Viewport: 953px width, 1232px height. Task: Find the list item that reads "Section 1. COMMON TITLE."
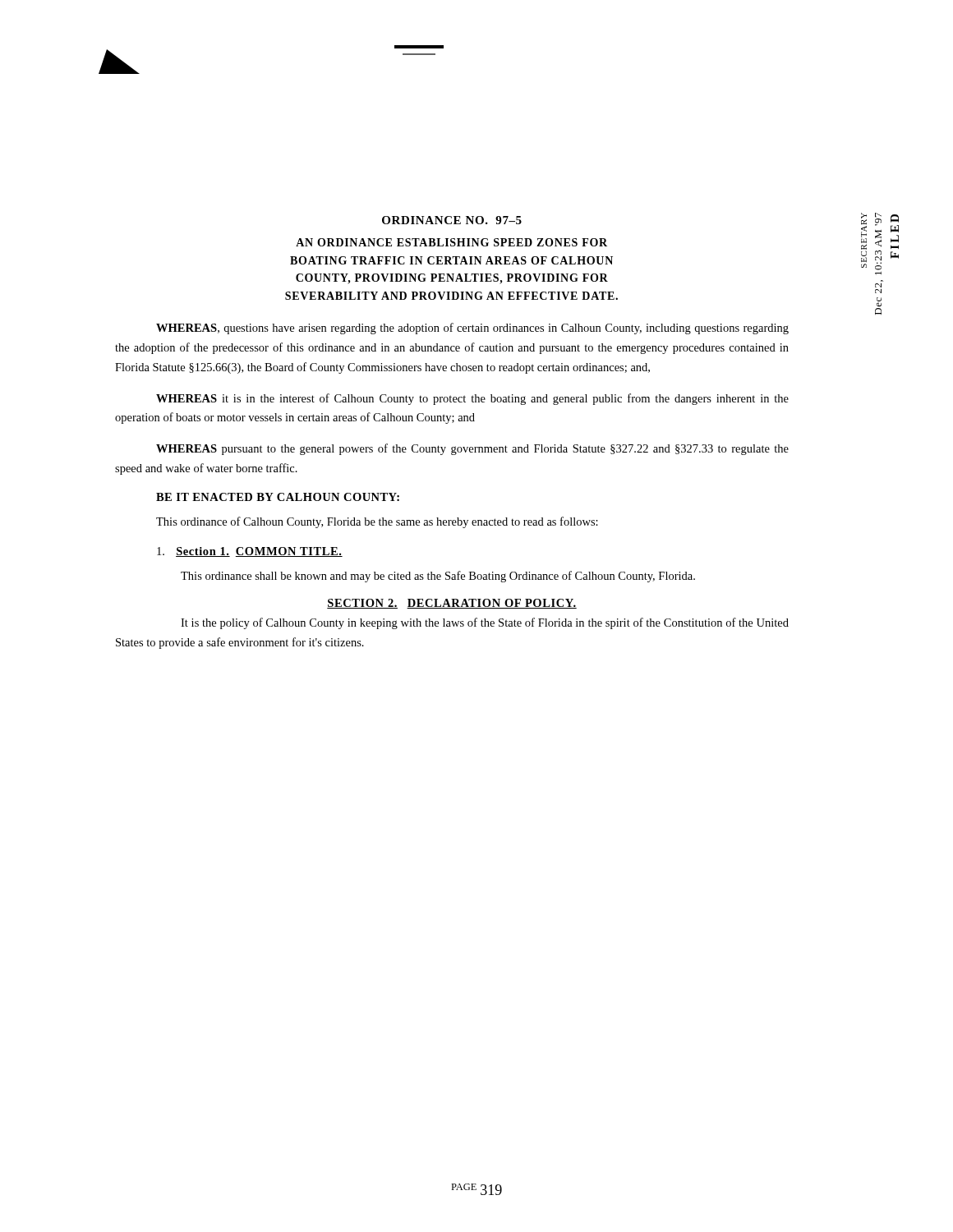tap(249, 552)
